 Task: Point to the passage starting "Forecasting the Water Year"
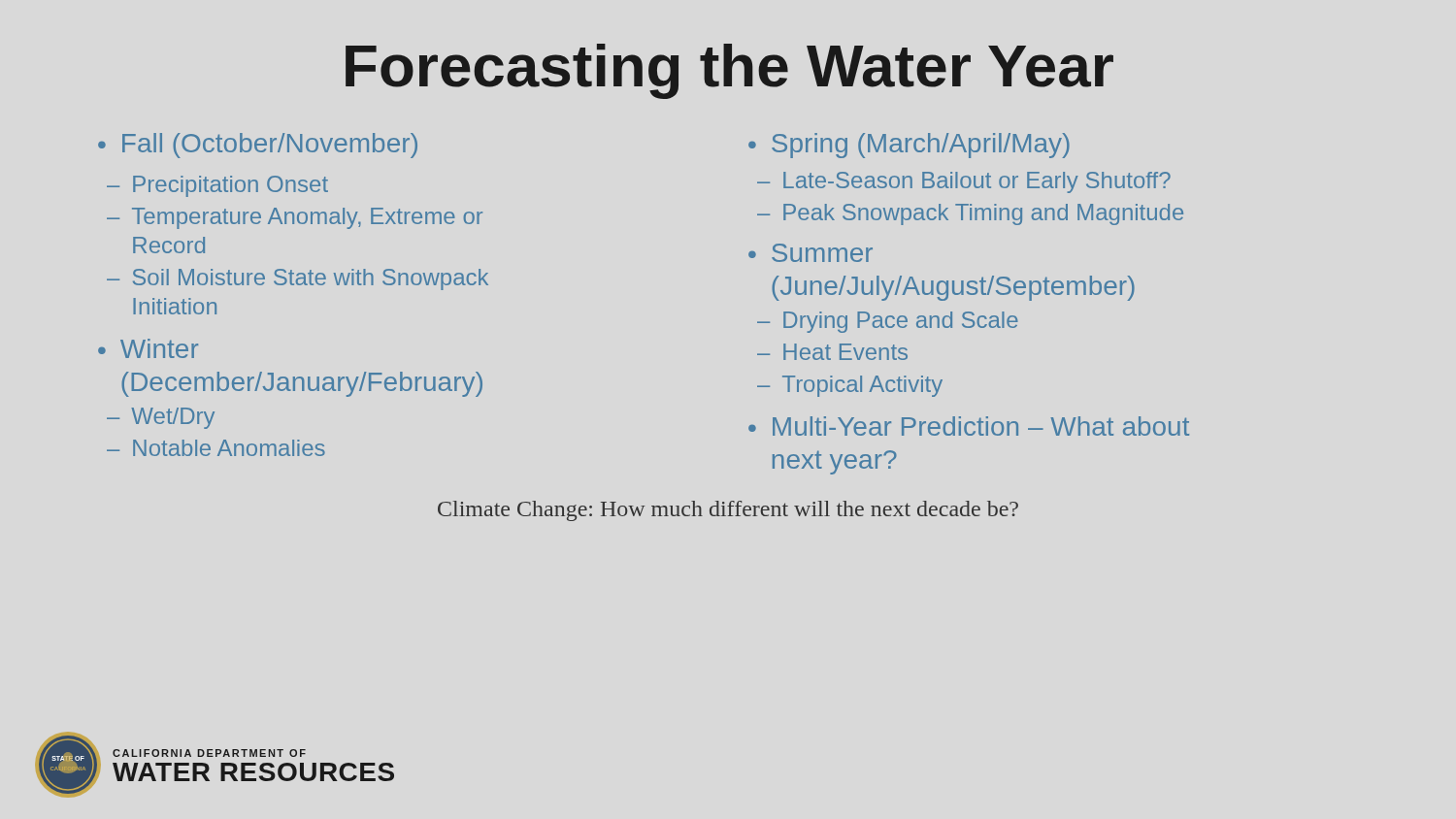click(x=728, y=65)
